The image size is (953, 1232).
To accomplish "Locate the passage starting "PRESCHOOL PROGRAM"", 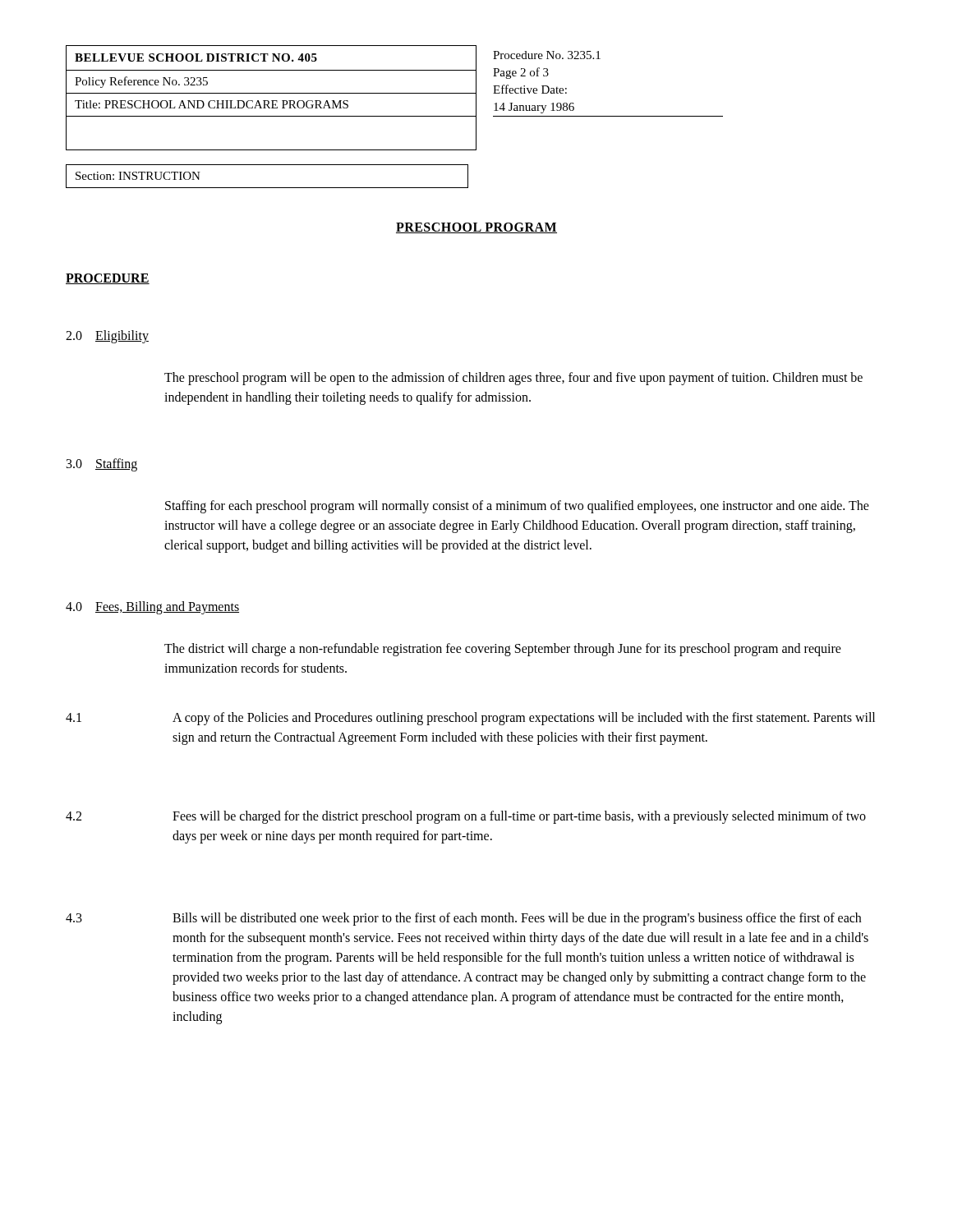I will pyautogui.click(x=476, y=227).
